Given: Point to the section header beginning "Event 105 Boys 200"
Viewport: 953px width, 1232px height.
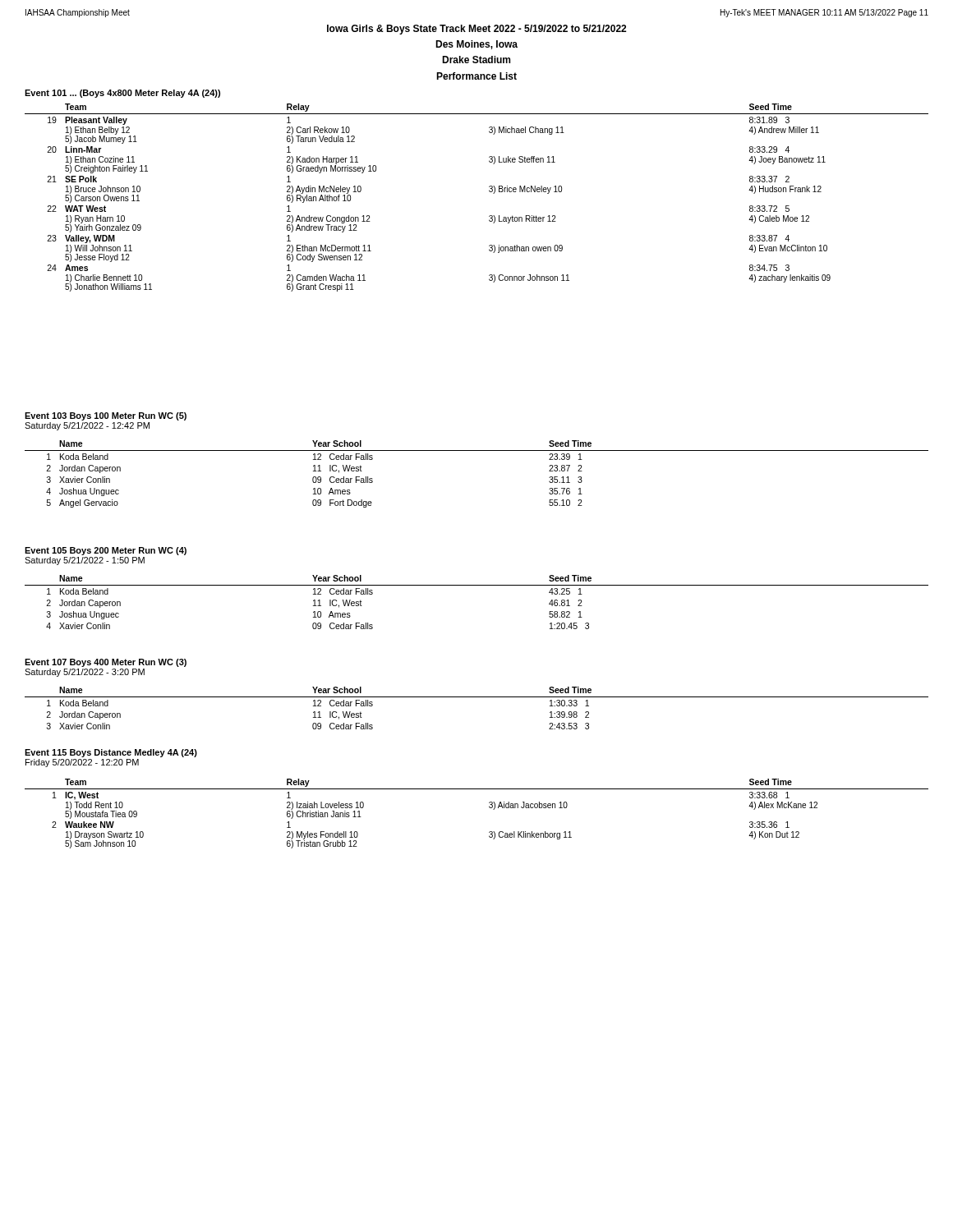Looking at the screenshot, I should pyautogui.click(x=106, y=555).
